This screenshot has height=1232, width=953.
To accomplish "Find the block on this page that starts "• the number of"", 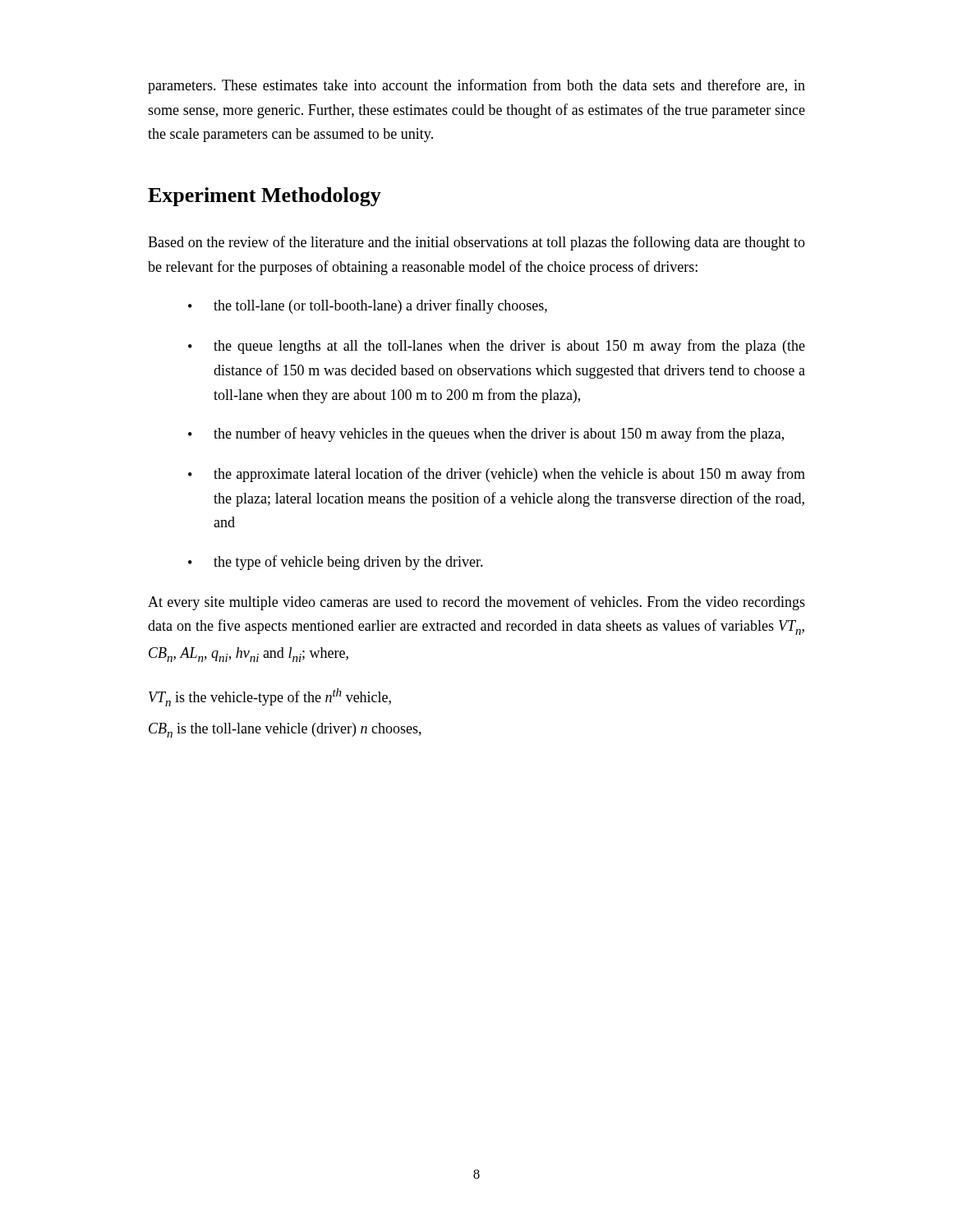I will pos(486,435).
